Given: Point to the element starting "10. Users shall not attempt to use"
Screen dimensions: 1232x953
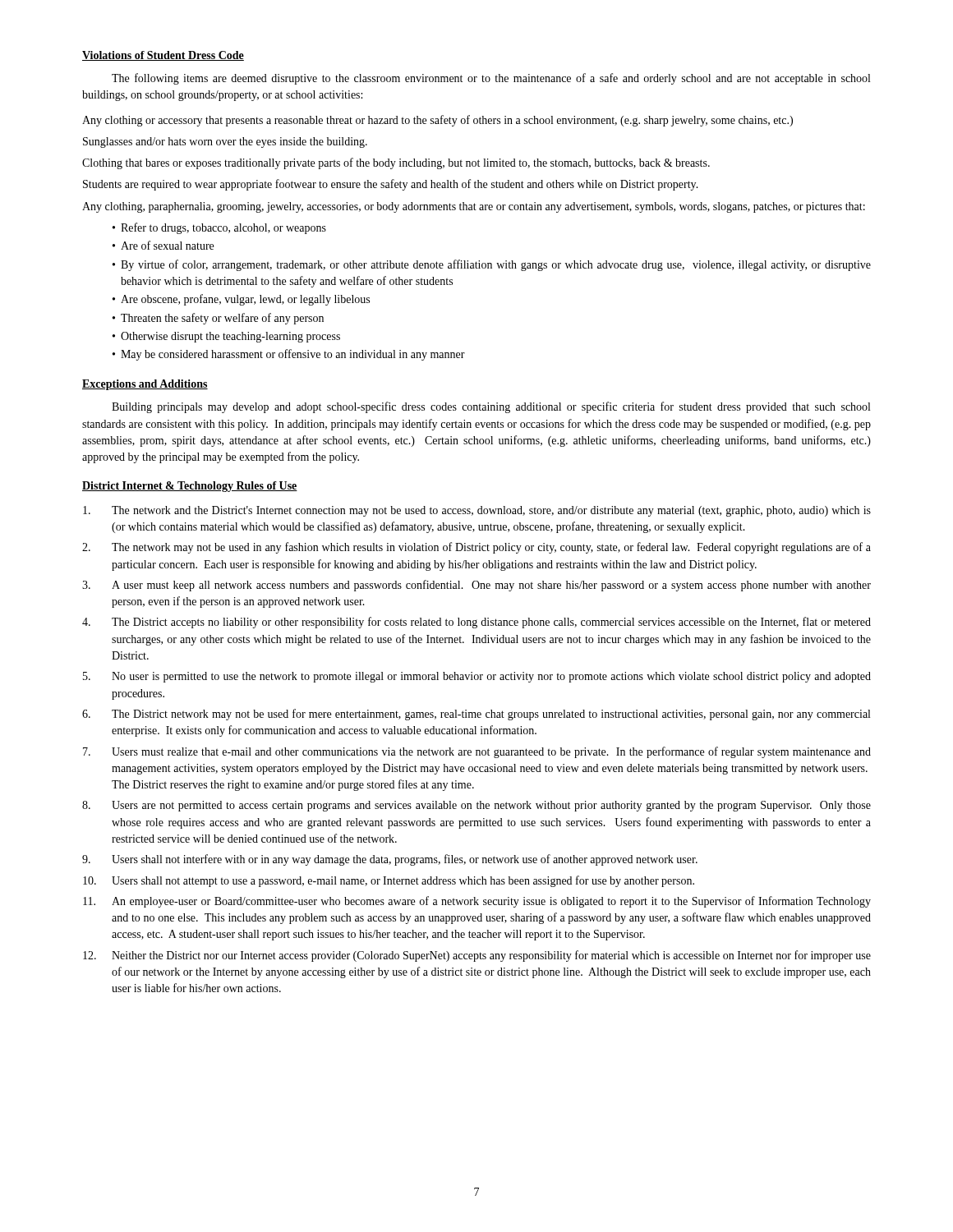Looking at the screenshot, I should pyautogui.click(x=476, y=881).
